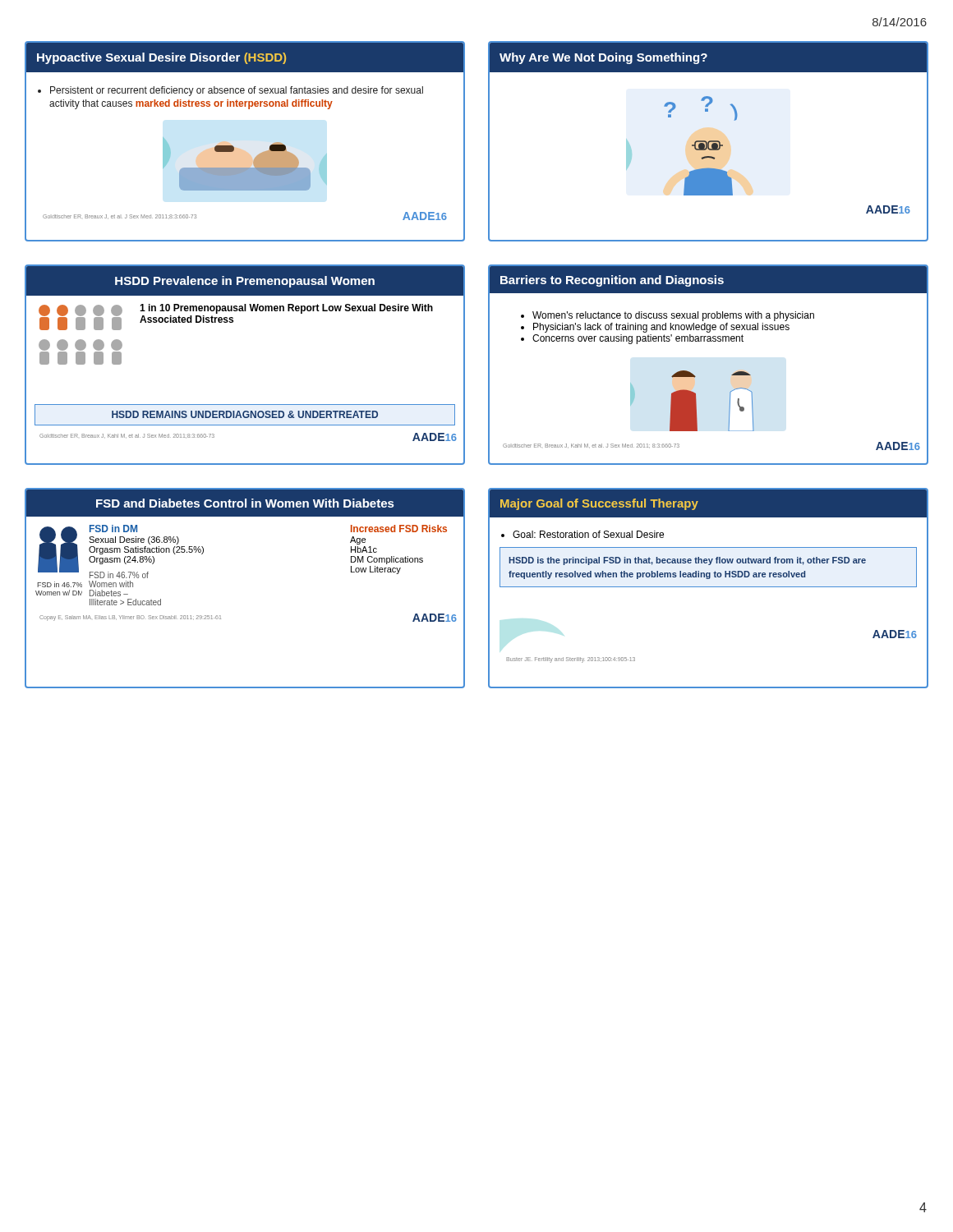The height and width of the screenshot is (1232, 953).
Task: Locate the infographic
Action: (x=245, y=347)
